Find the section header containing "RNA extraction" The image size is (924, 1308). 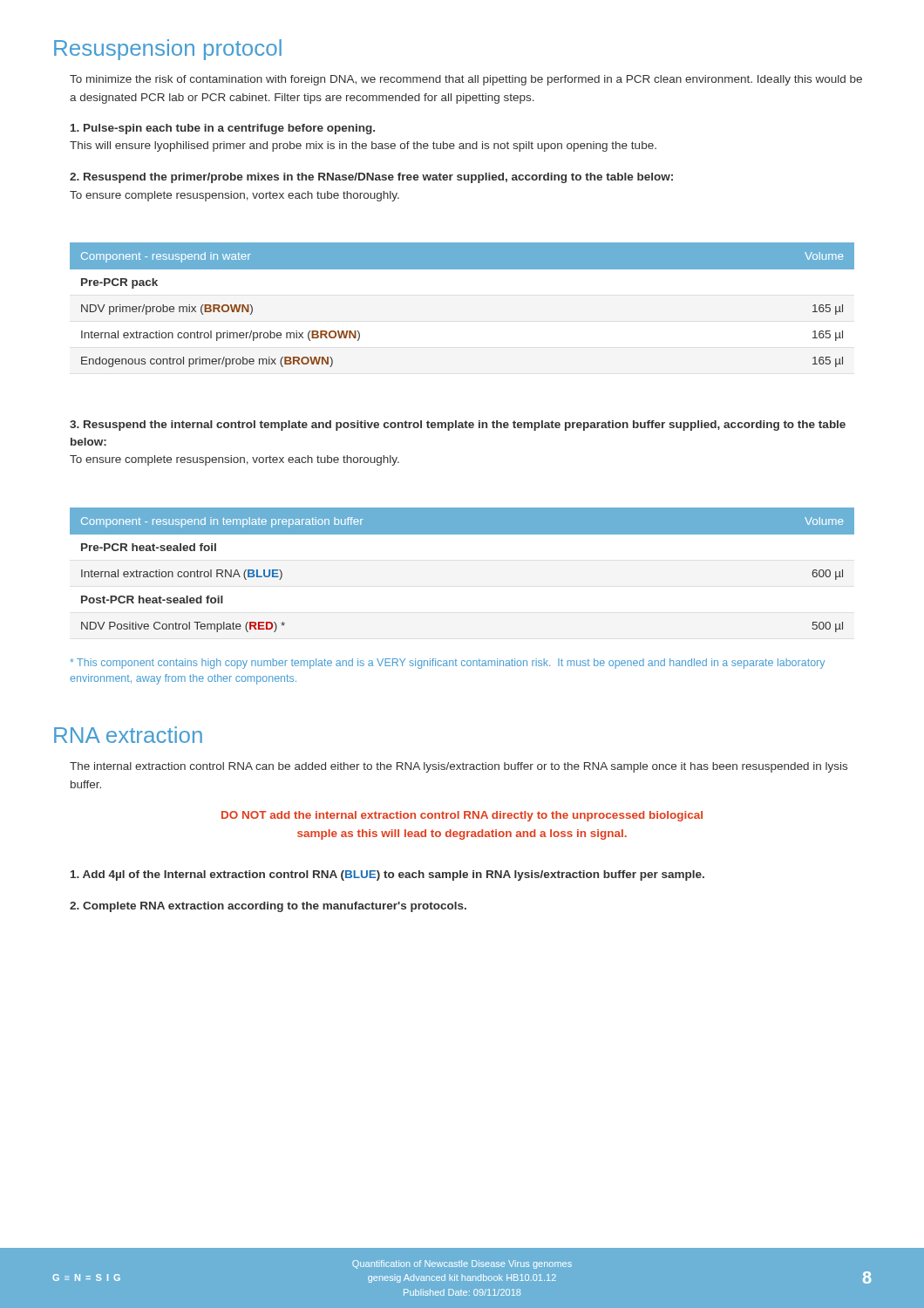(128, 735)
